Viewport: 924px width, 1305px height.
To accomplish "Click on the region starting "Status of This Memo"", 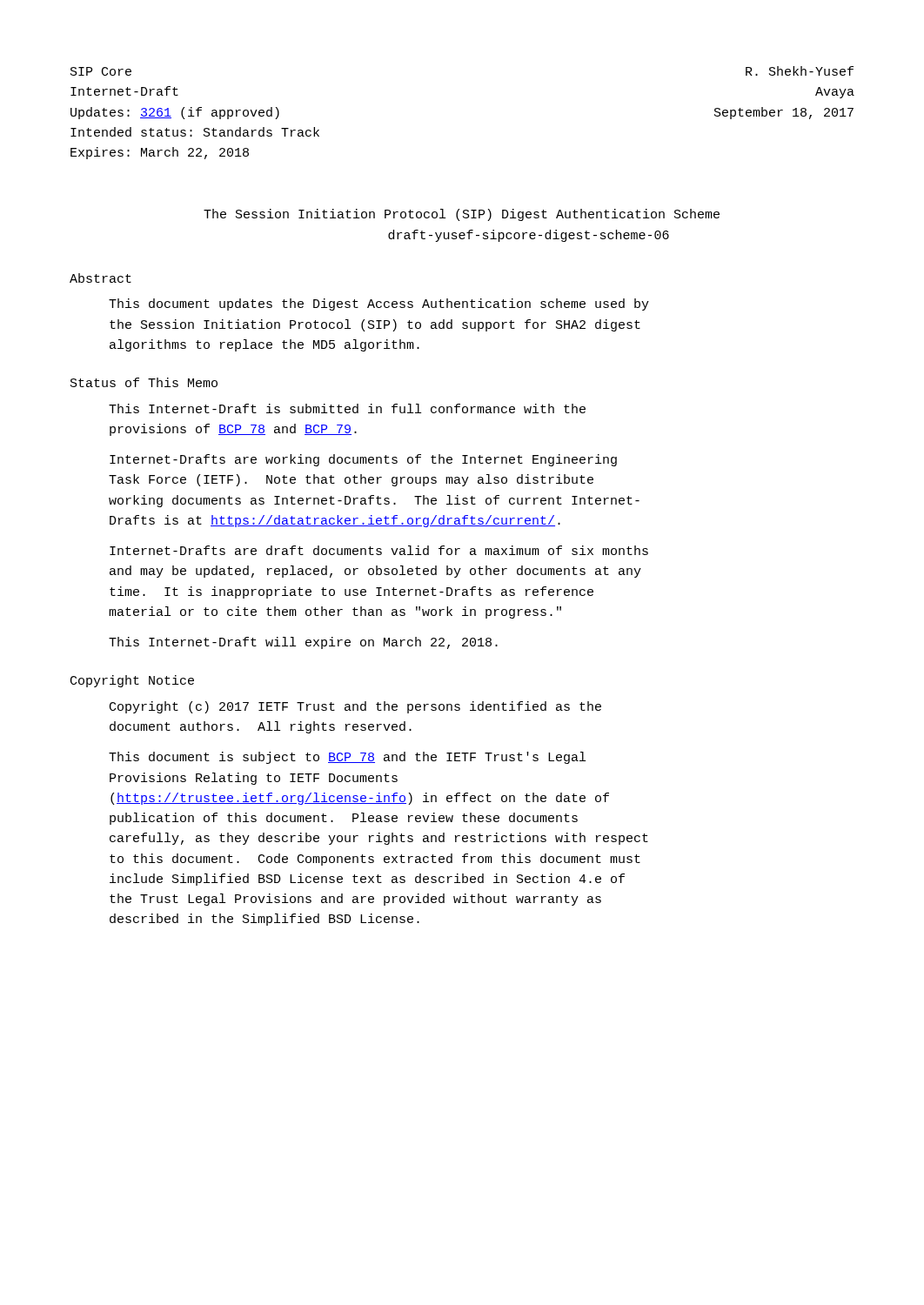I will (x=144, y=384).
